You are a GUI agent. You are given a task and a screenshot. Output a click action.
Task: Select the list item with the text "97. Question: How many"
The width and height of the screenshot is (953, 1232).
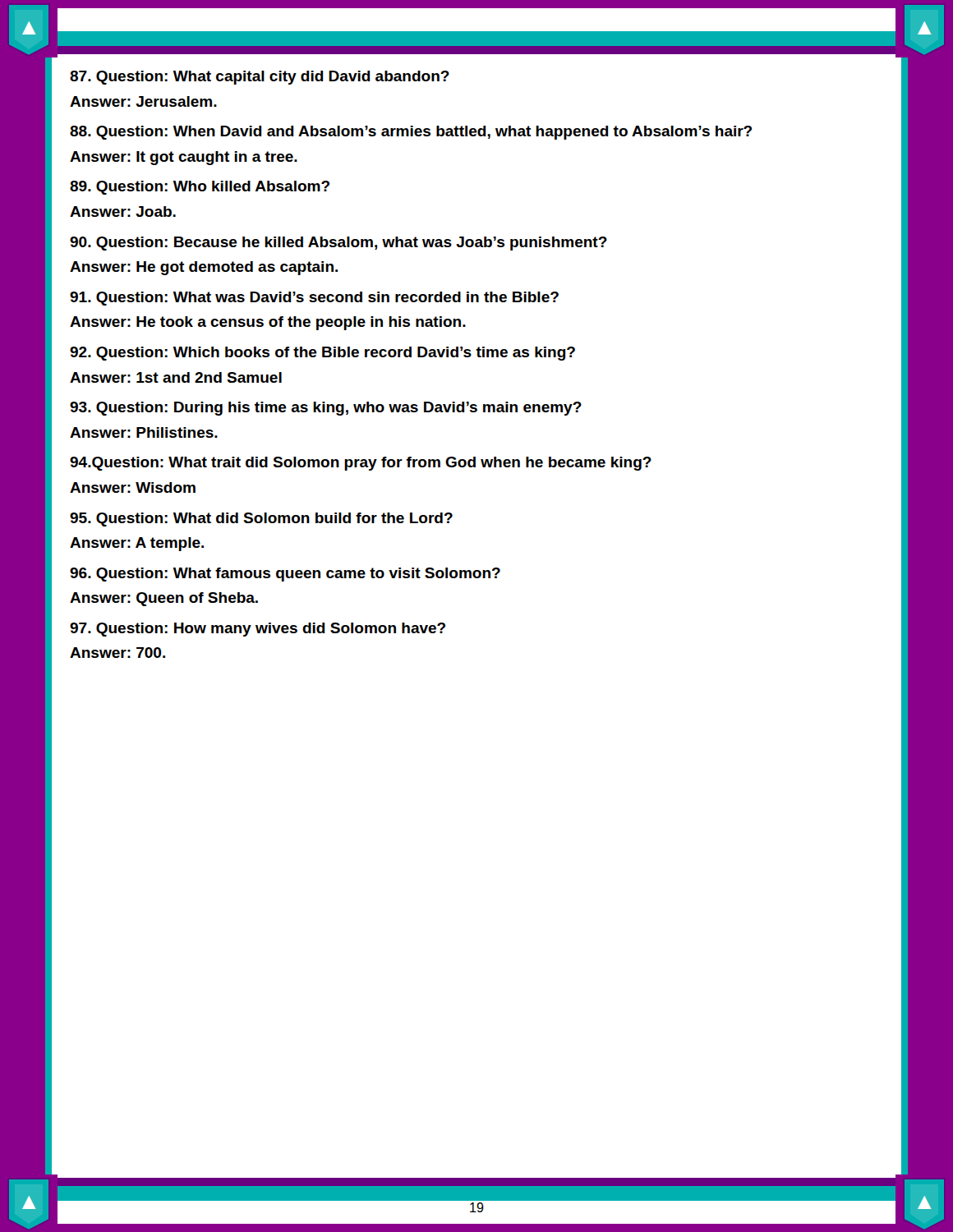coord(258,630)
